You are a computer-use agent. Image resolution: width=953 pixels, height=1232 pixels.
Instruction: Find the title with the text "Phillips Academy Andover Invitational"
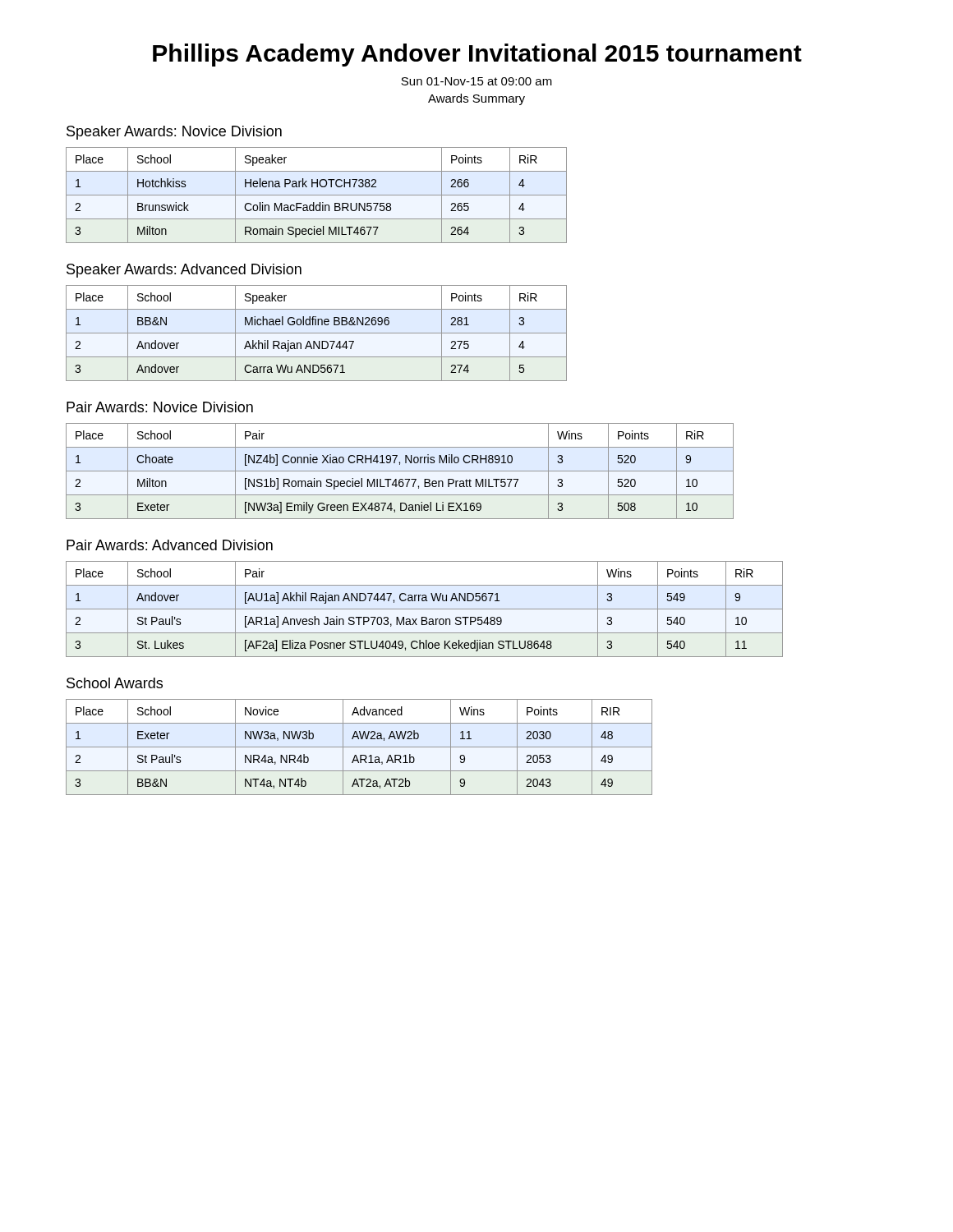(476, 53)
